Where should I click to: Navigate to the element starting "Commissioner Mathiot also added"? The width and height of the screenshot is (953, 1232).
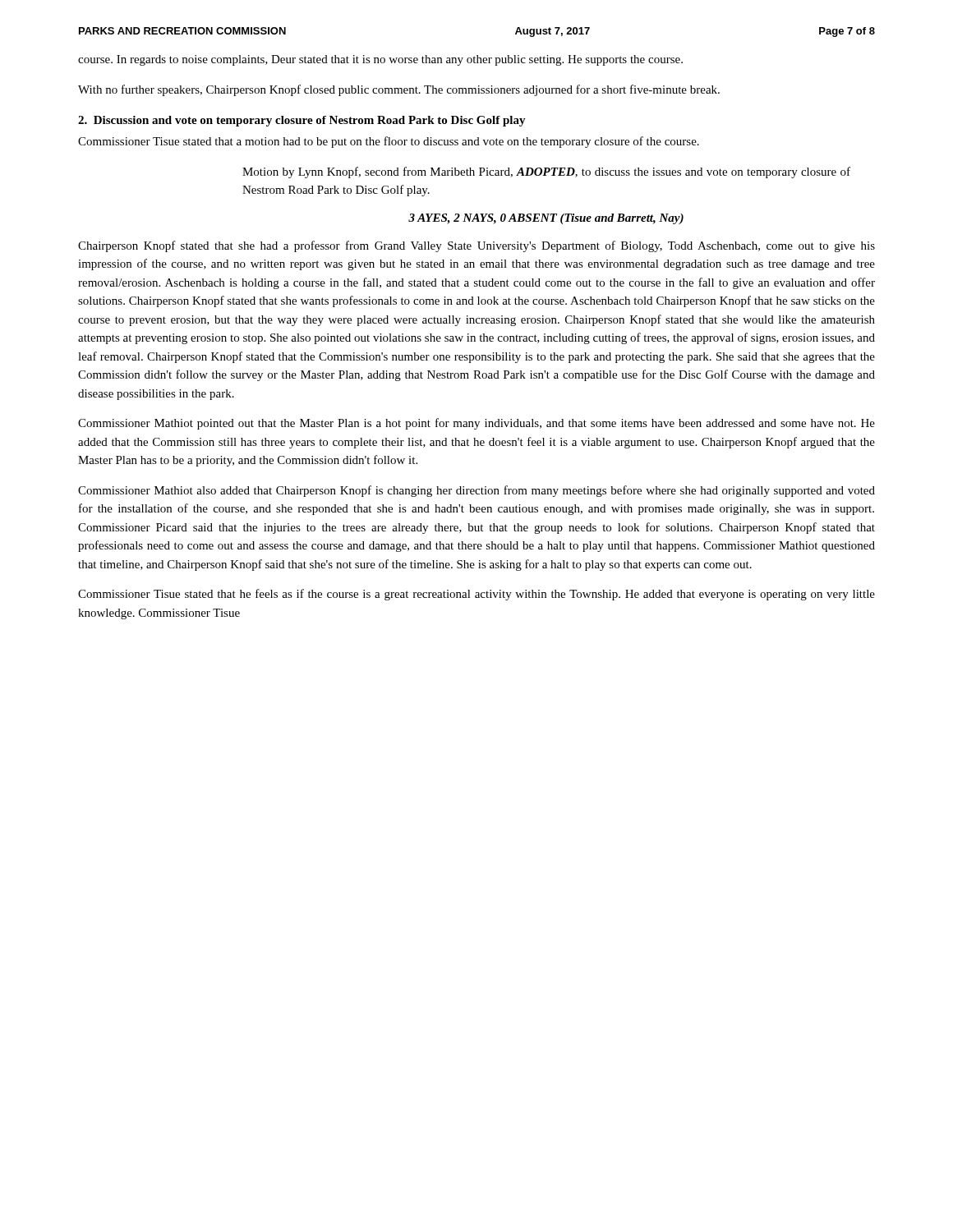click(476, 527)
